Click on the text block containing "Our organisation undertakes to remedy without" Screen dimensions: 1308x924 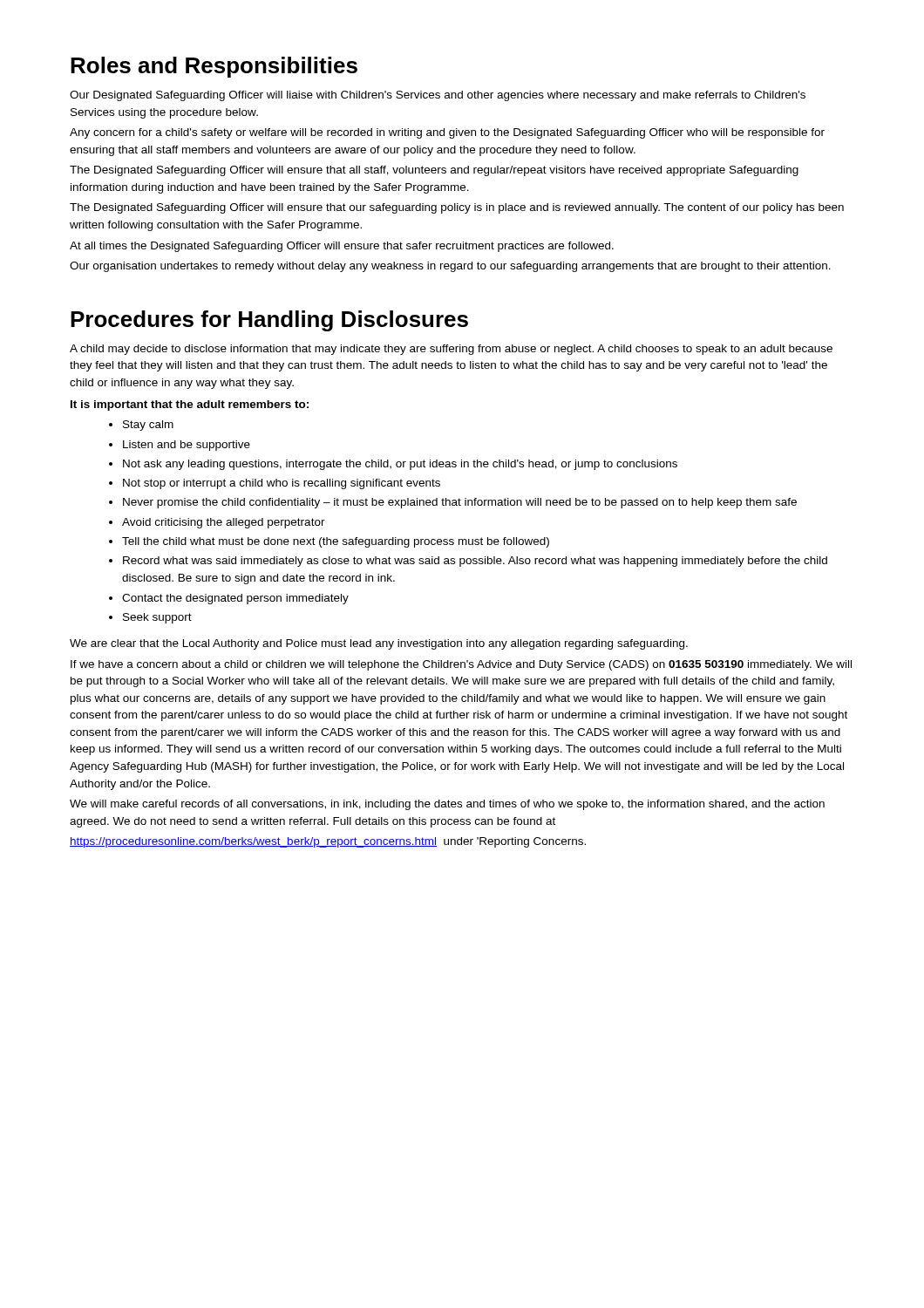[x=450, y=266]
